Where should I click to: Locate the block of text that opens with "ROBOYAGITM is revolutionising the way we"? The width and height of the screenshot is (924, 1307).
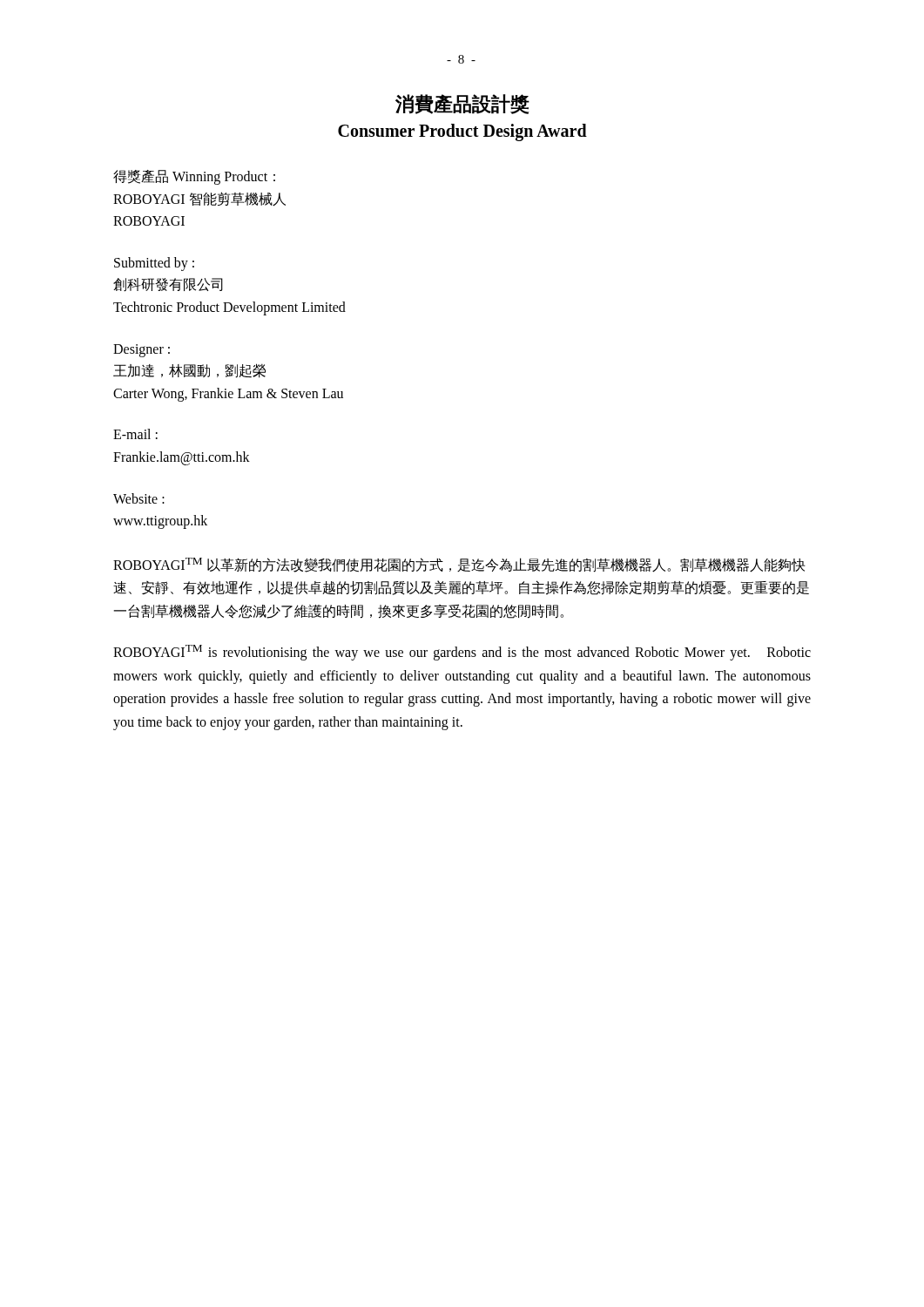point(462,685)
